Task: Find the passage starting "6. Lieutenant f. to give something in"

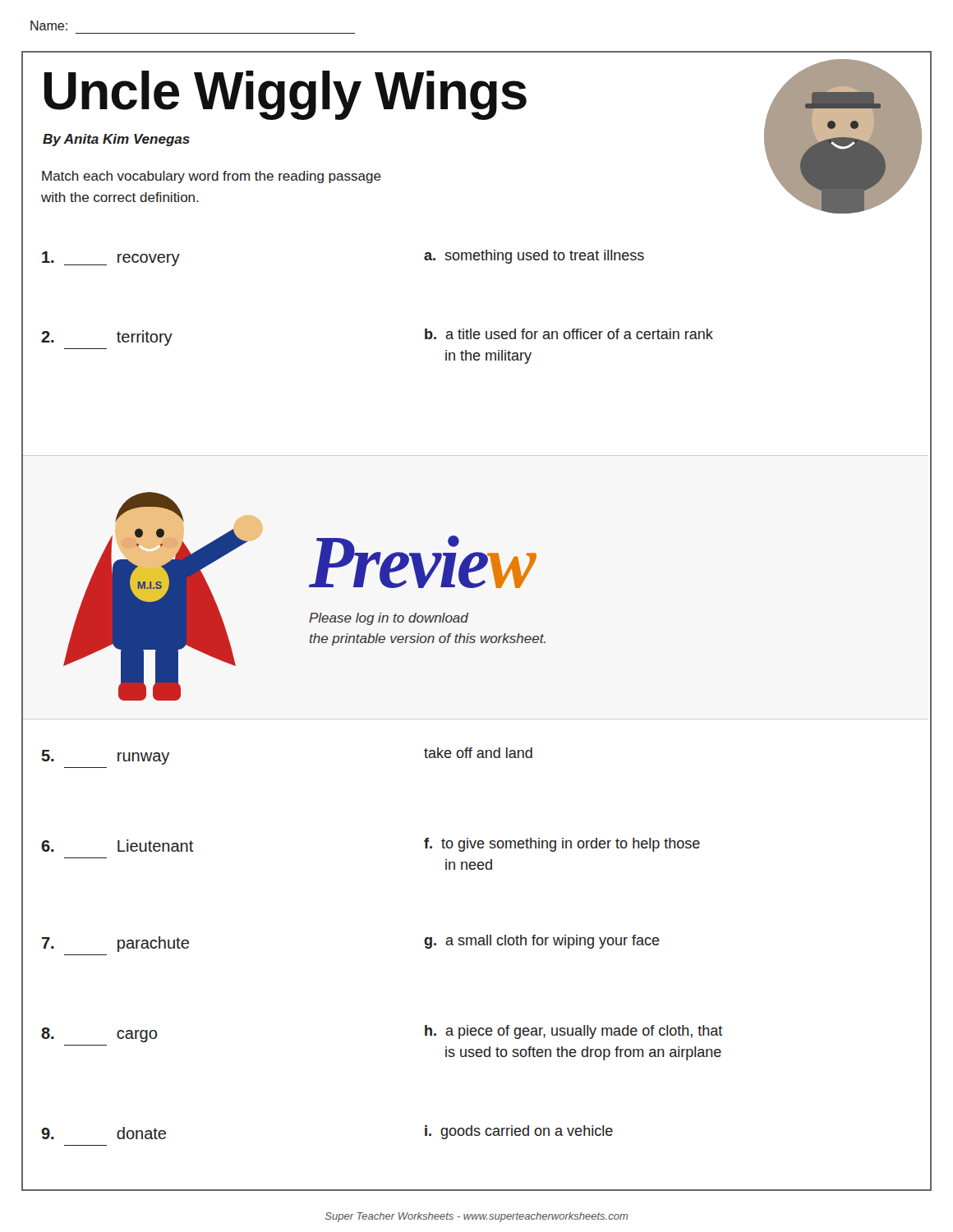Action: tap(46, 845)
